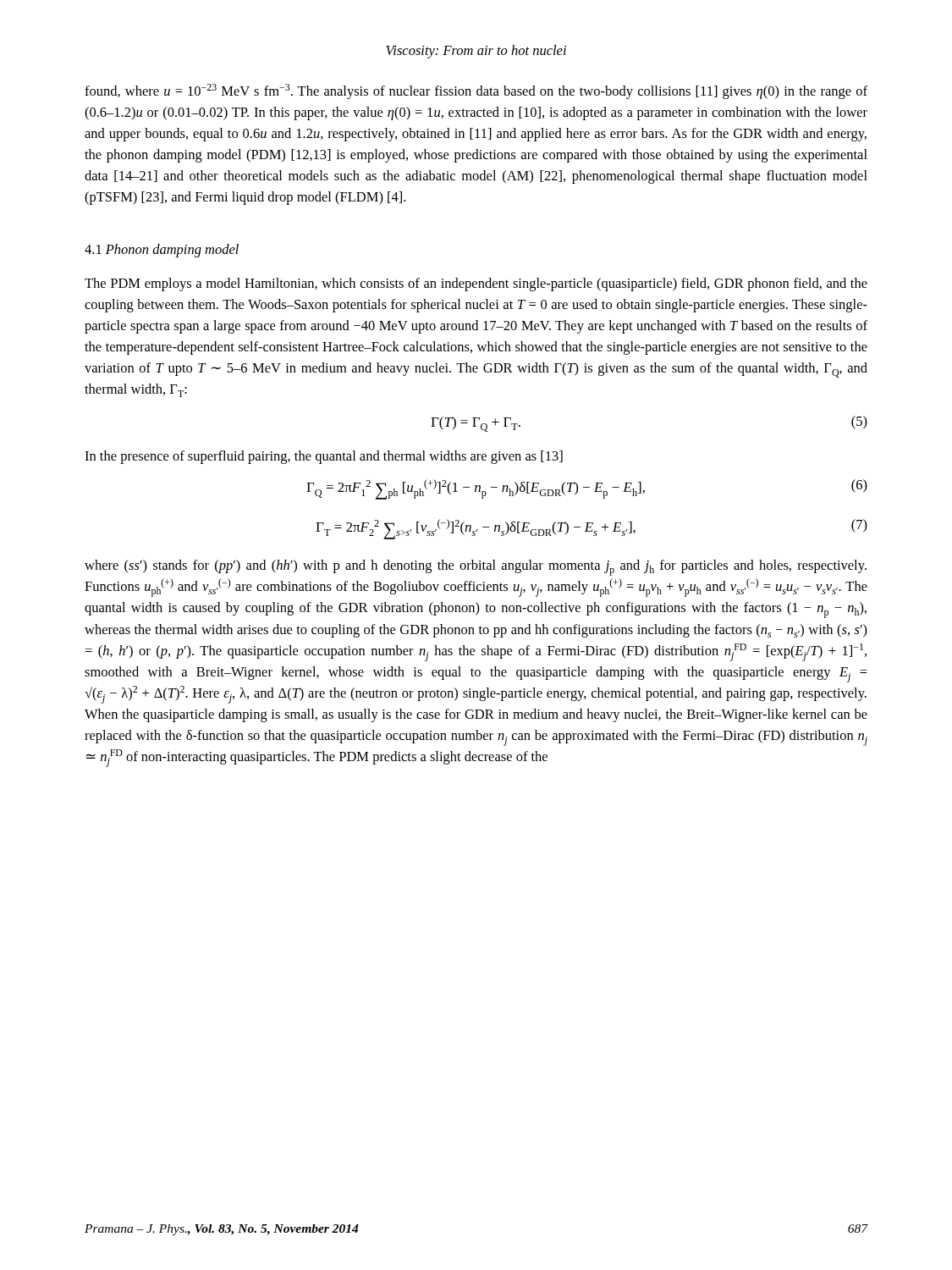Click where it says "4.1 Phonon damping model"
The height and width of the screenshot is (1270, 952).
162,249
